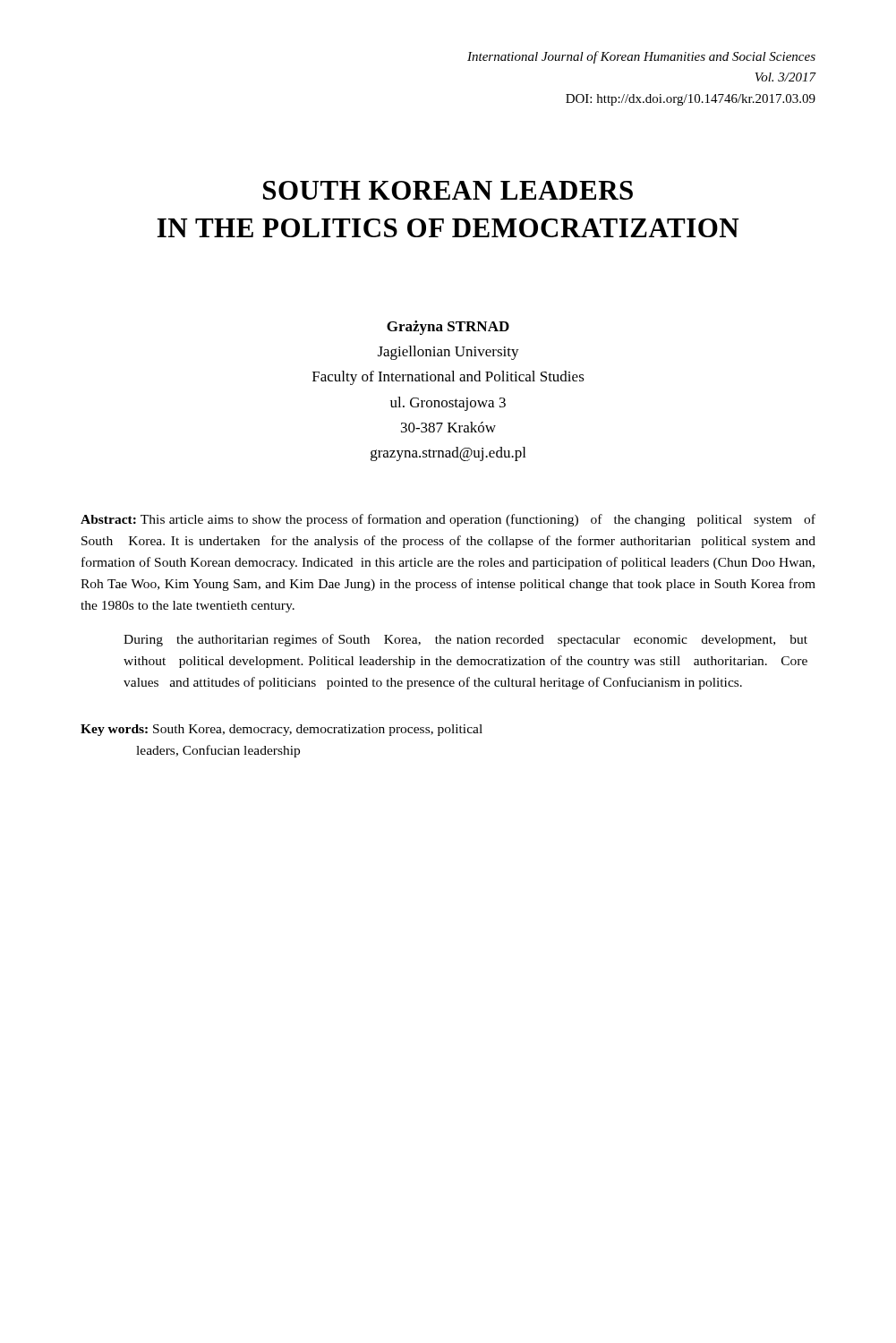Find the block on this page that starts "Grażyna STRNAD Jagiellonian University Faculty of International"
Image resolution: width=896 pixels, height=1343 pixels.
448,392
